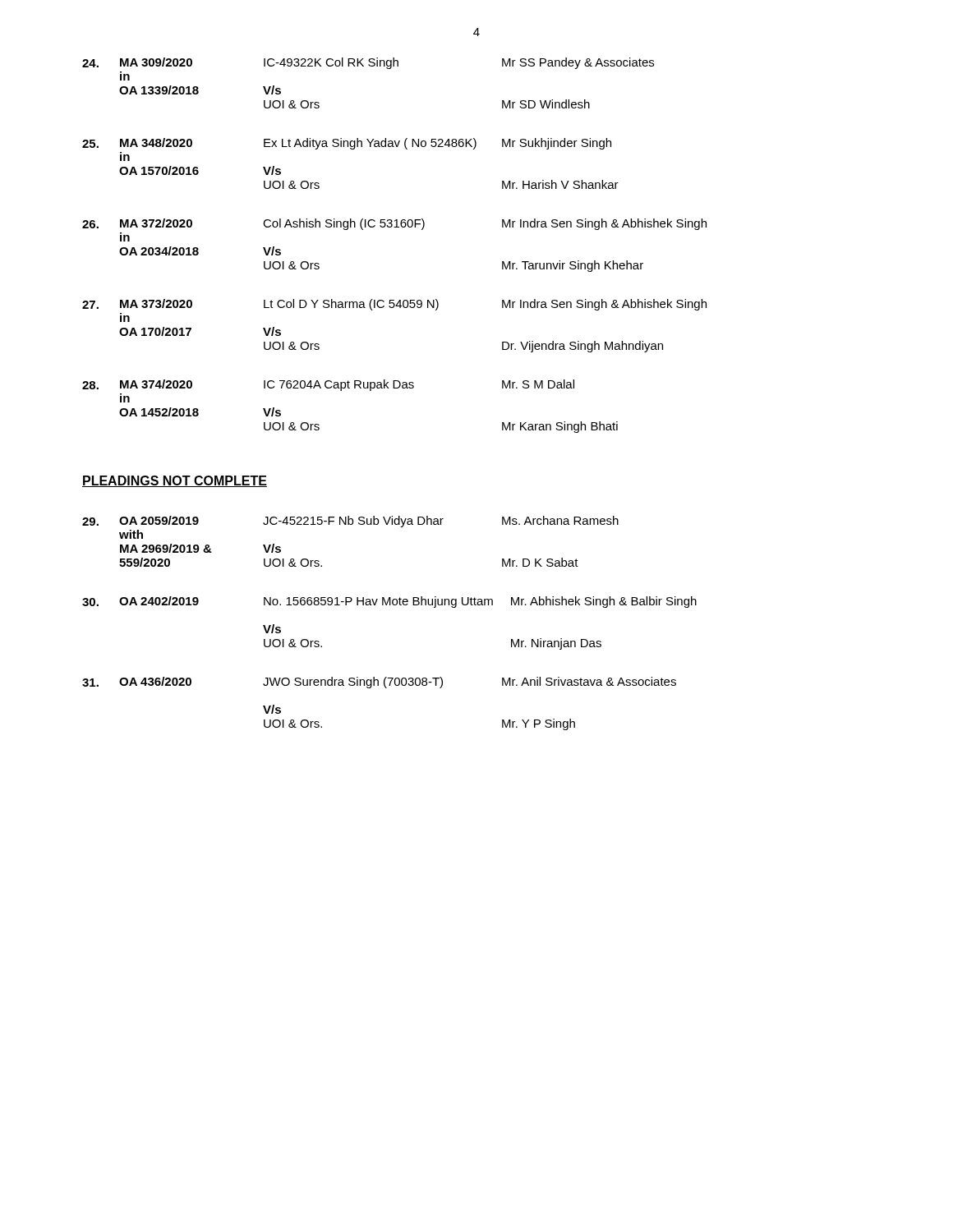953x1232 pixels.
Task: Find the element starting "29. OA 2059/2019withMA 2969/2019 &559/2020 JC-452215-F"
Action: tap(350, 522)
